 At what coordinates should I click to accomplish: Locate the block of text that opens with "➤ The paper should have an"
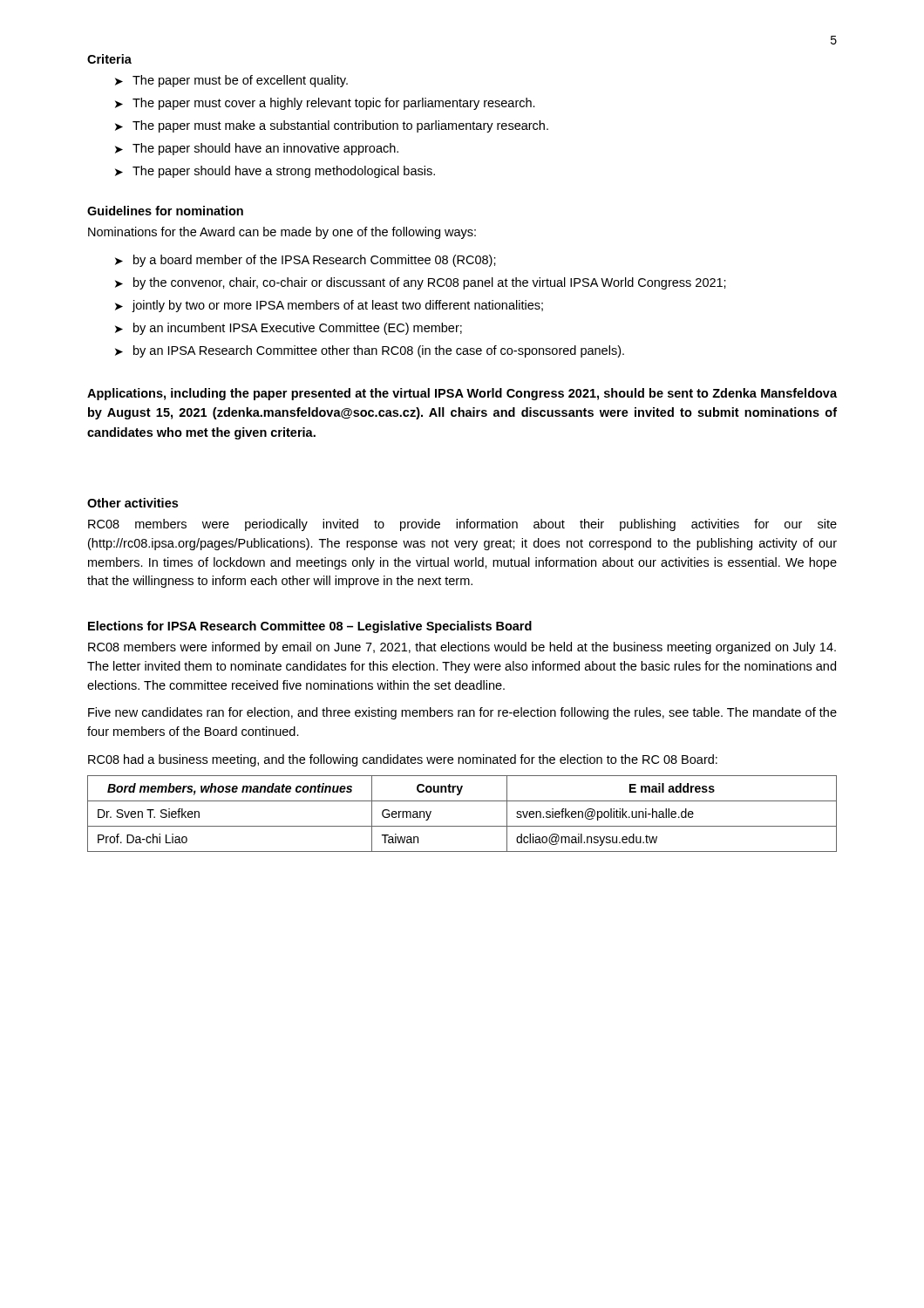click(257, 149)
